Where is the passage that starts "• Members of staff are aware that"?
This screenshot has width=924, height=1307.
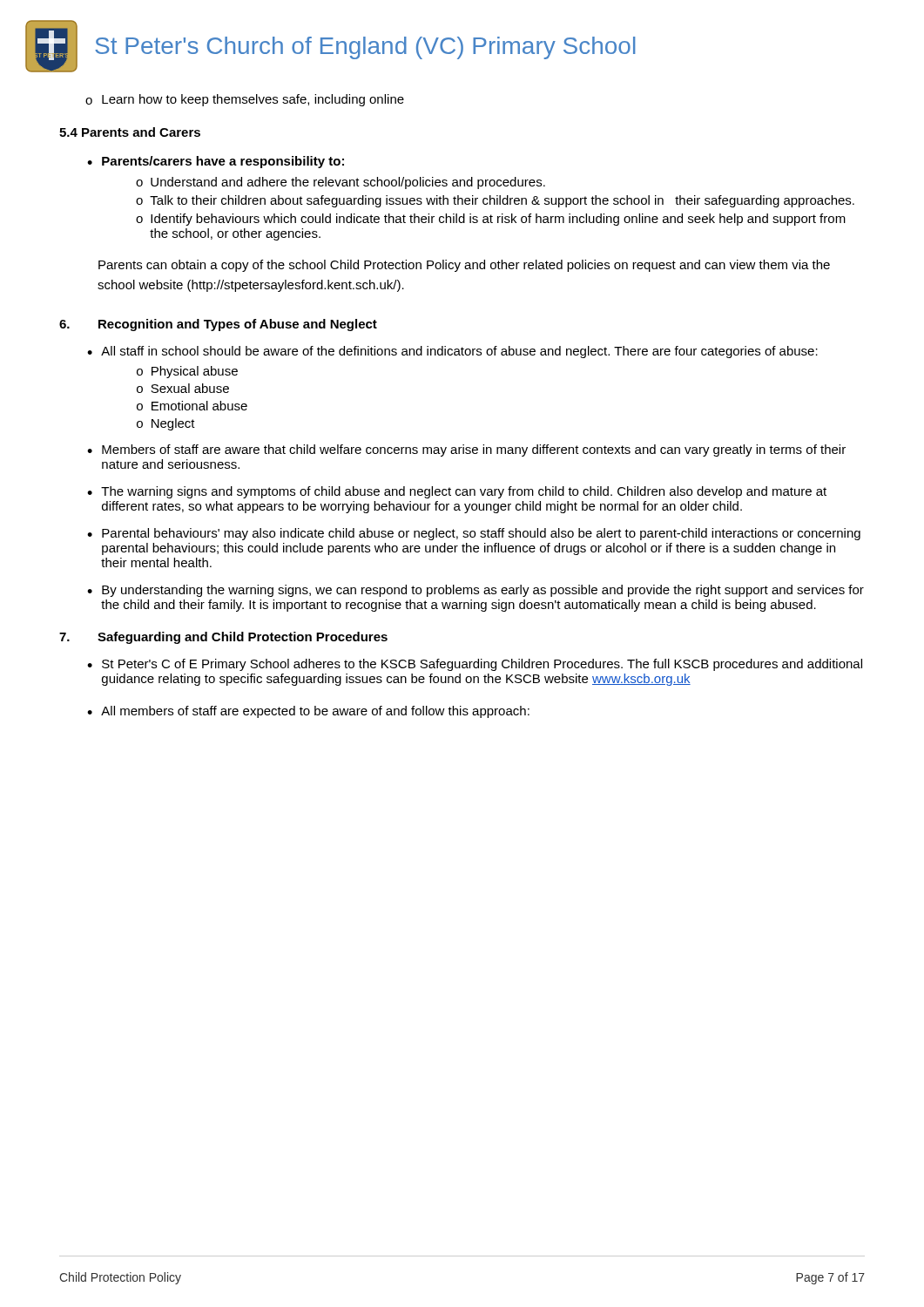[x=476, y=456]
